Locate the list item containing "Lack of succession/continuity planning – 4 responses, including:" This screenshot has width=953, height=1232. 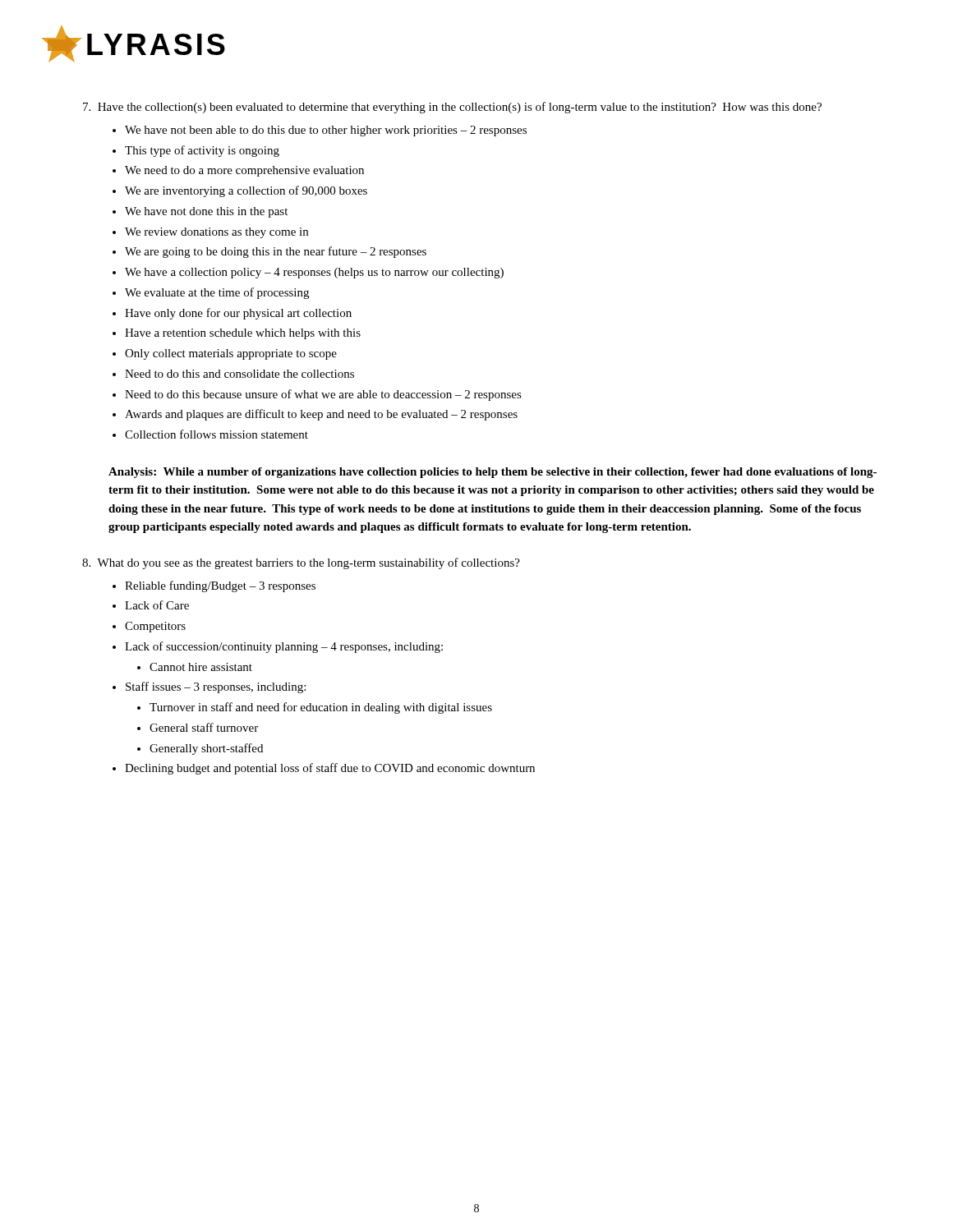click(x=284, y=647)
